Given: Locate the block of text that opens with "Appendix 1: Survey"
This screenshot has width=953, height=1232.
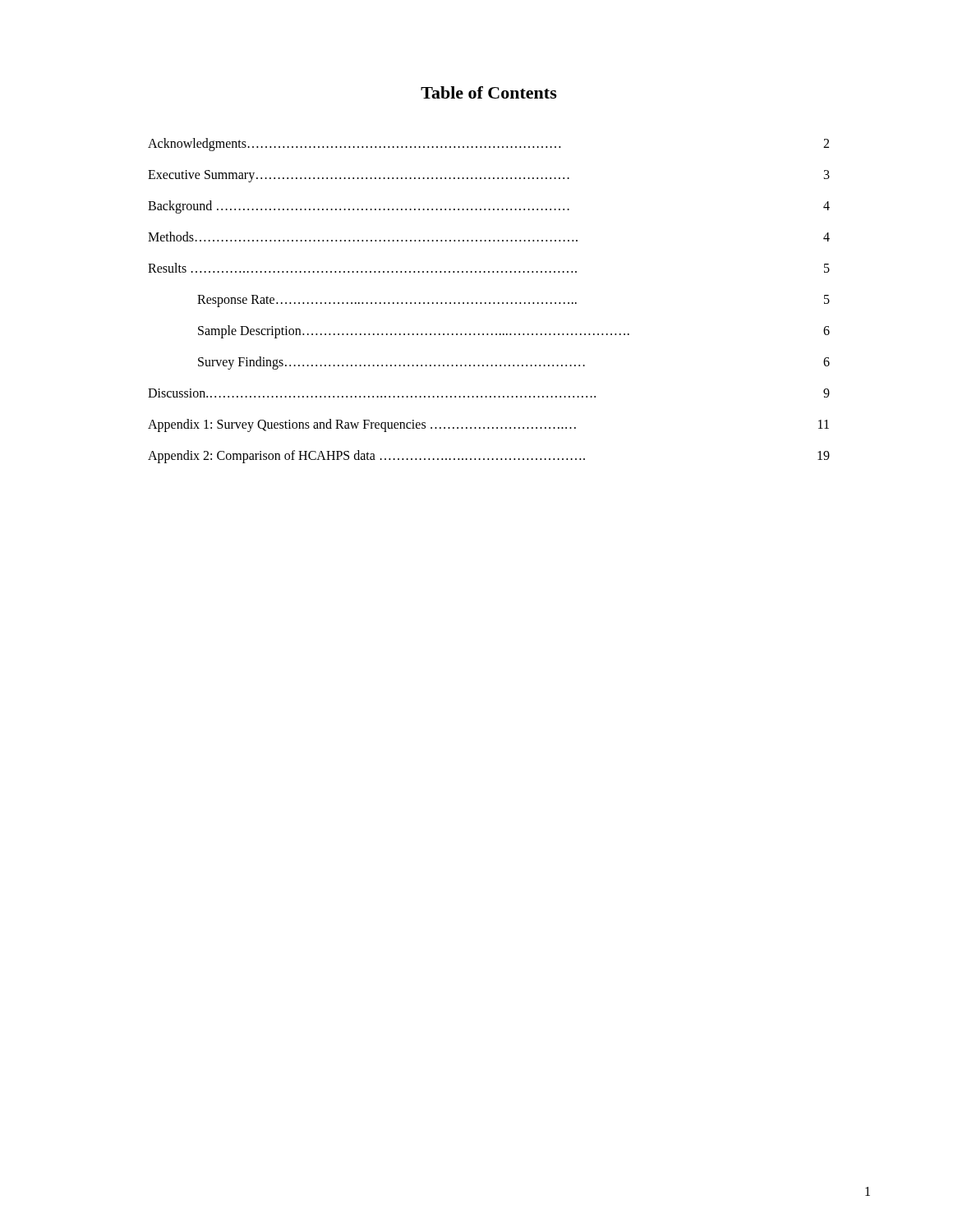Looking at the screenshot, I should pyautogui.click(x=489, y=425).
